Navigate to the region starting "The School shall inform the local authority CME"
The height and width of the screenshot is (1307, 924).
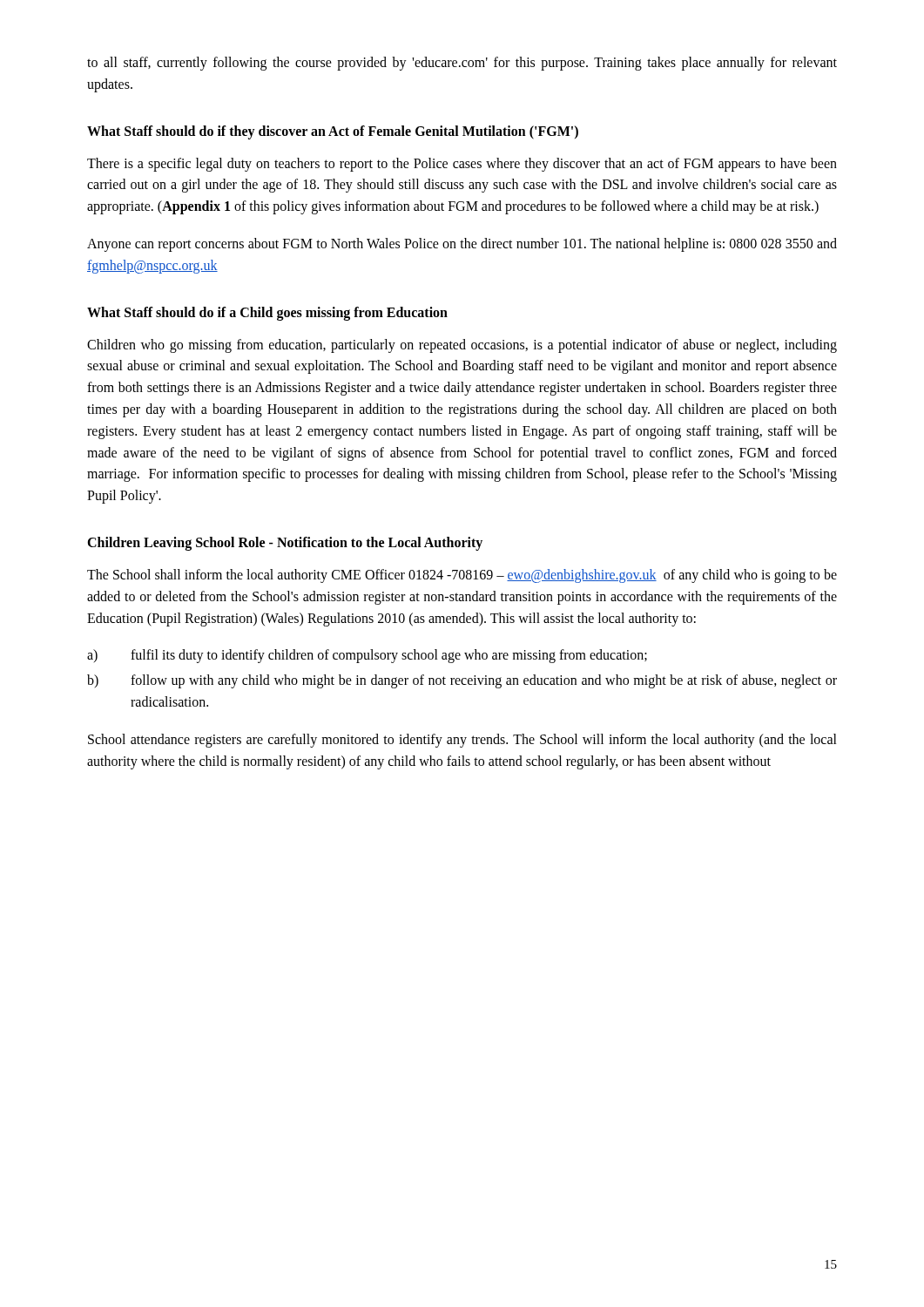[462, 596]
